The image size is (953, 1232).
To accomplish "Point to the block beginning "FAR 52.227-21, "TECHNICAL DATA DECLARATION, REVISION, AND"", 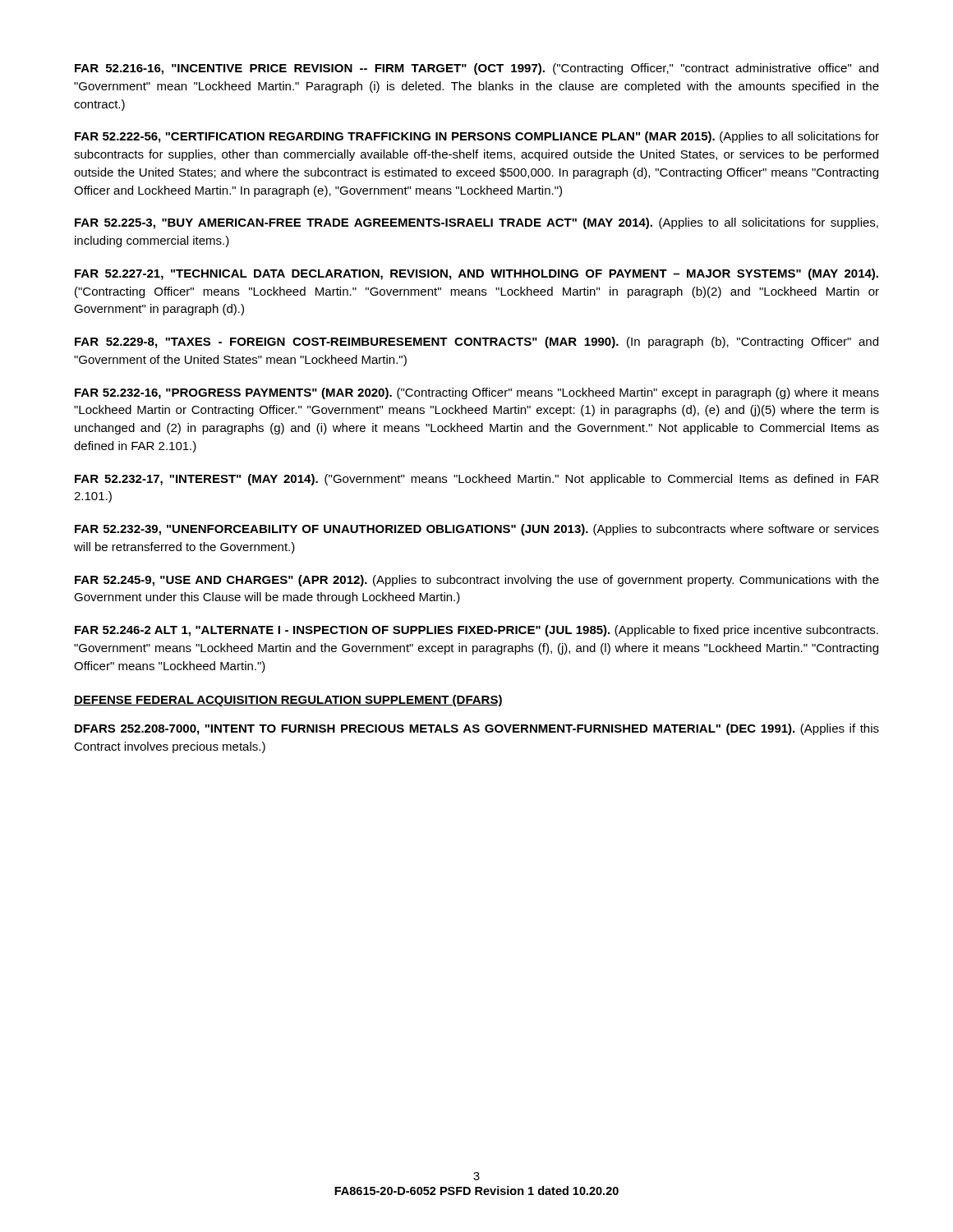I will [476, 291].
